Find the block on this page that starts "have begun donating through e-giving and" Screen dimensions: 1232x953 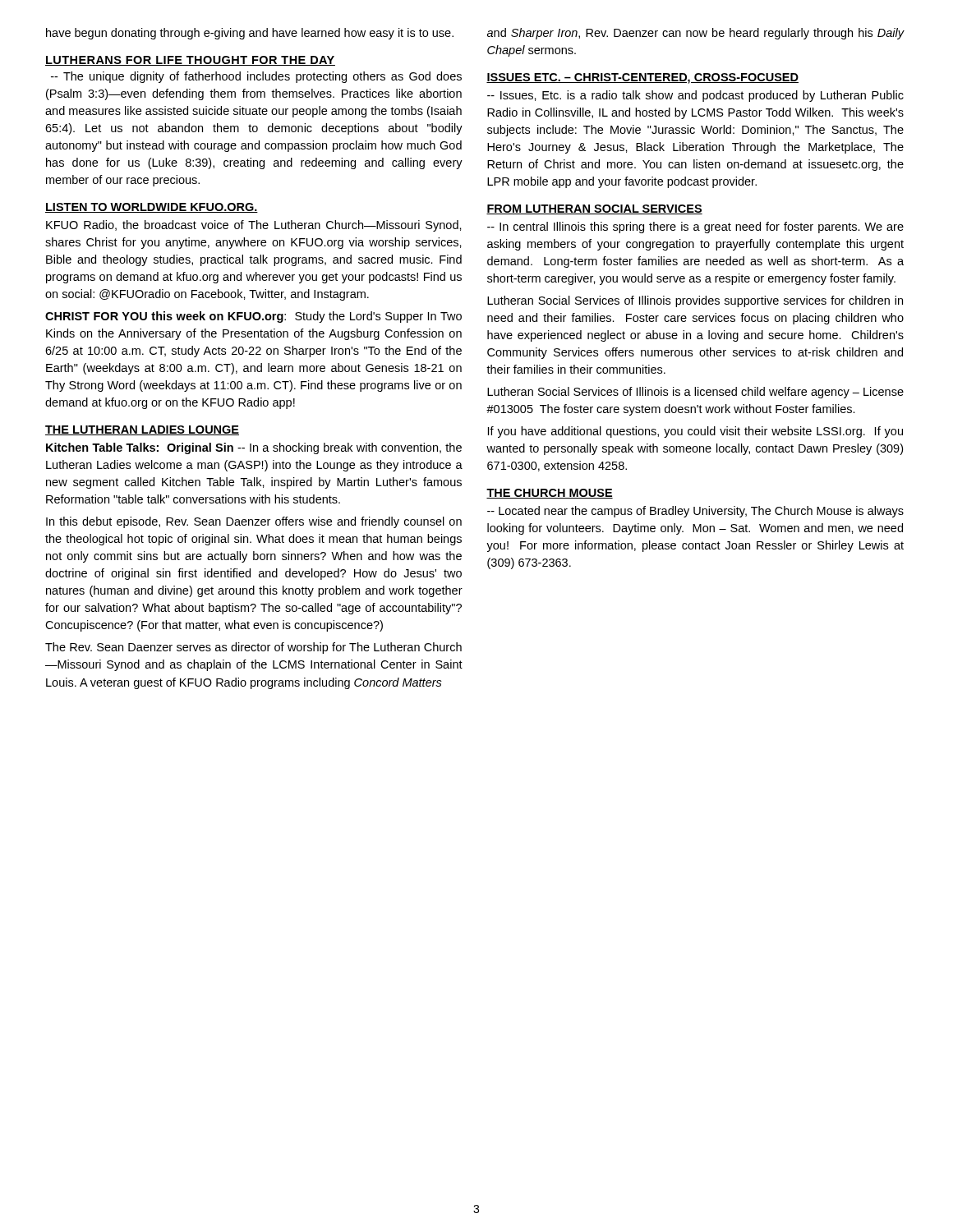click(254, 33)
